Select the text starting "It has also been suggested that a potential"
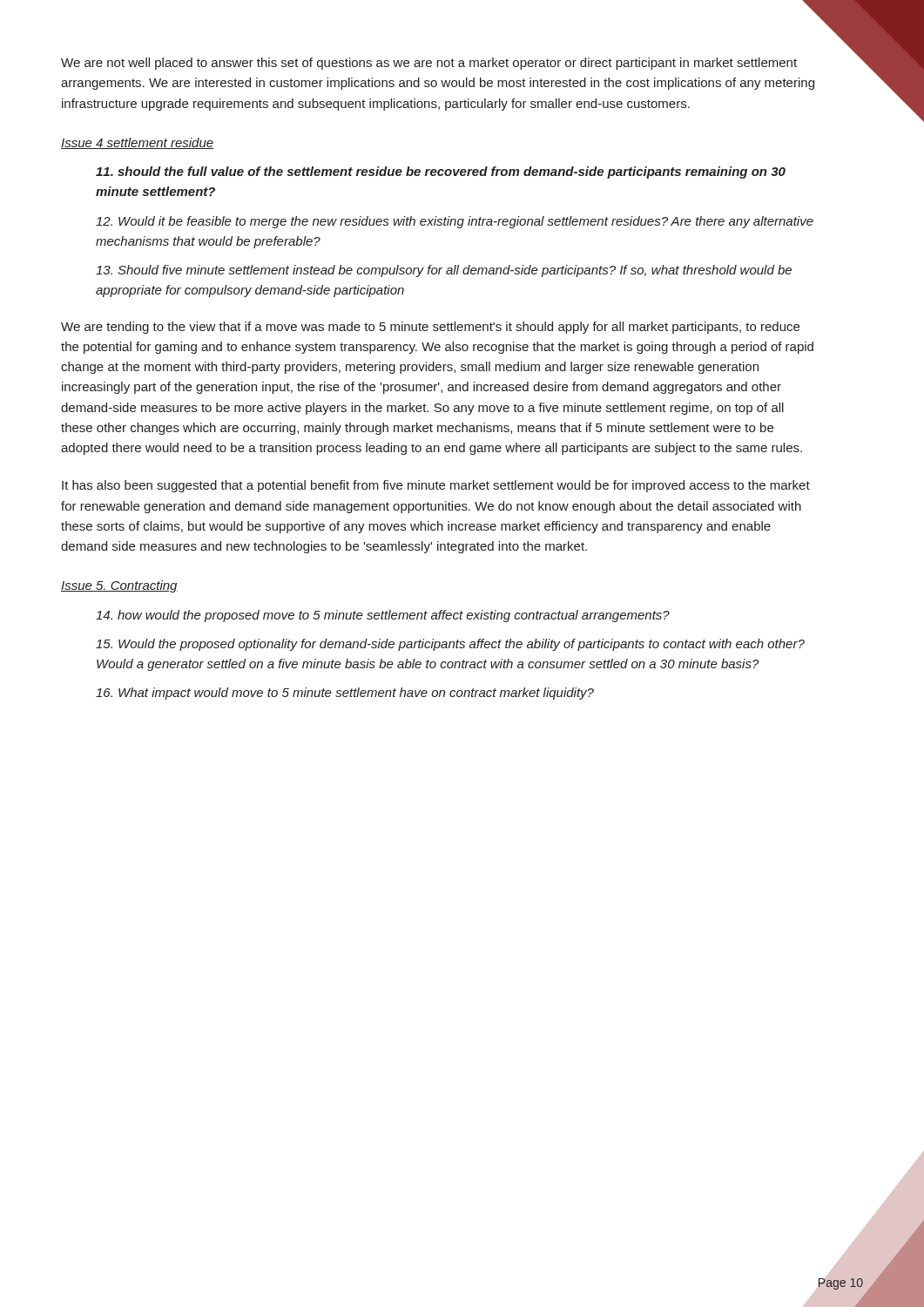Image resolution: width=924 pixels, height=1307 pixels. click(x=435, y=515)
